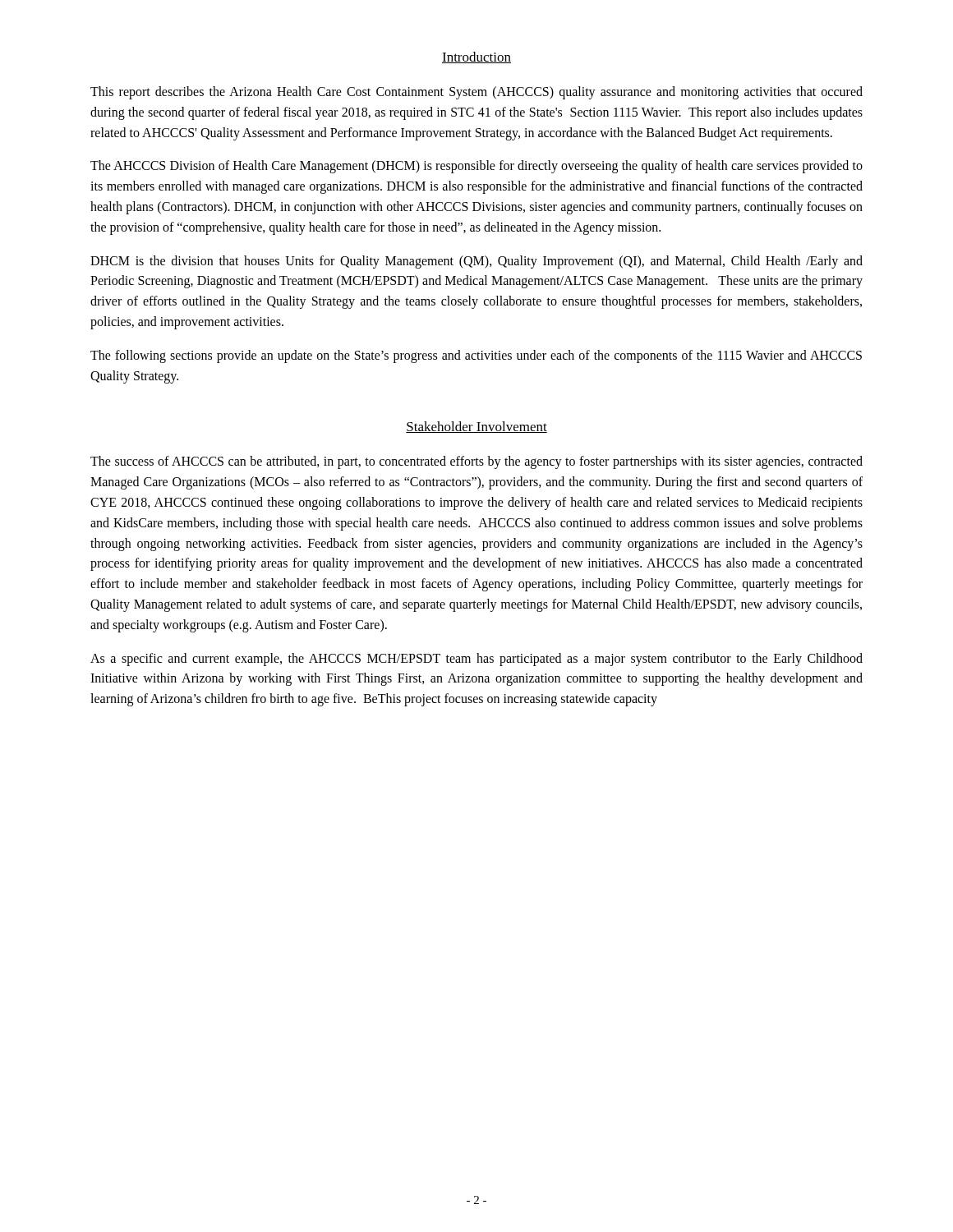Where is the passage that starts "As a specific and current example, the"?
The width and height of the screenshot is (953, 1232).
(476, 679)
